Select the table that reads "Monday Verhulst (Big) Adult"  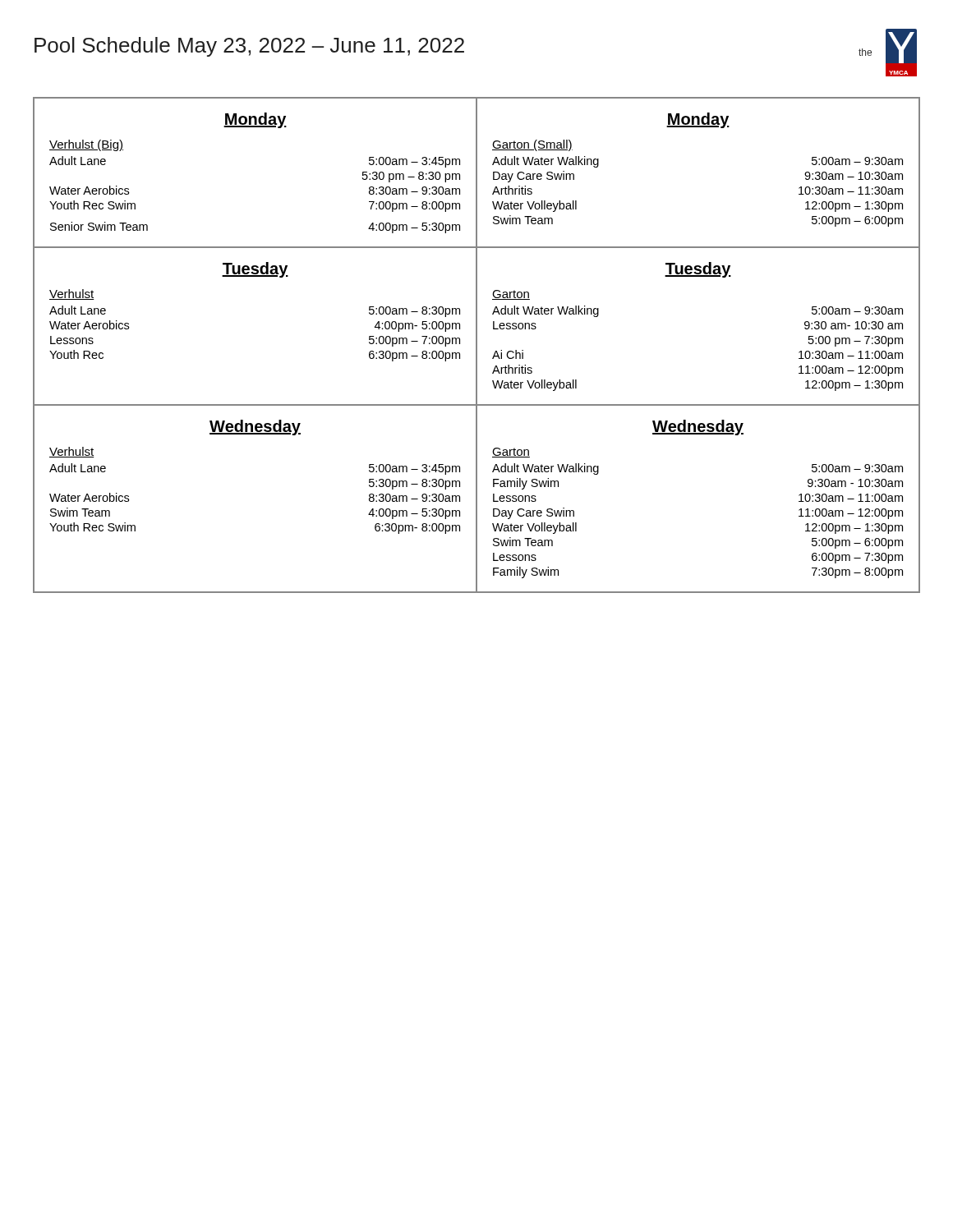click(255, 172)
